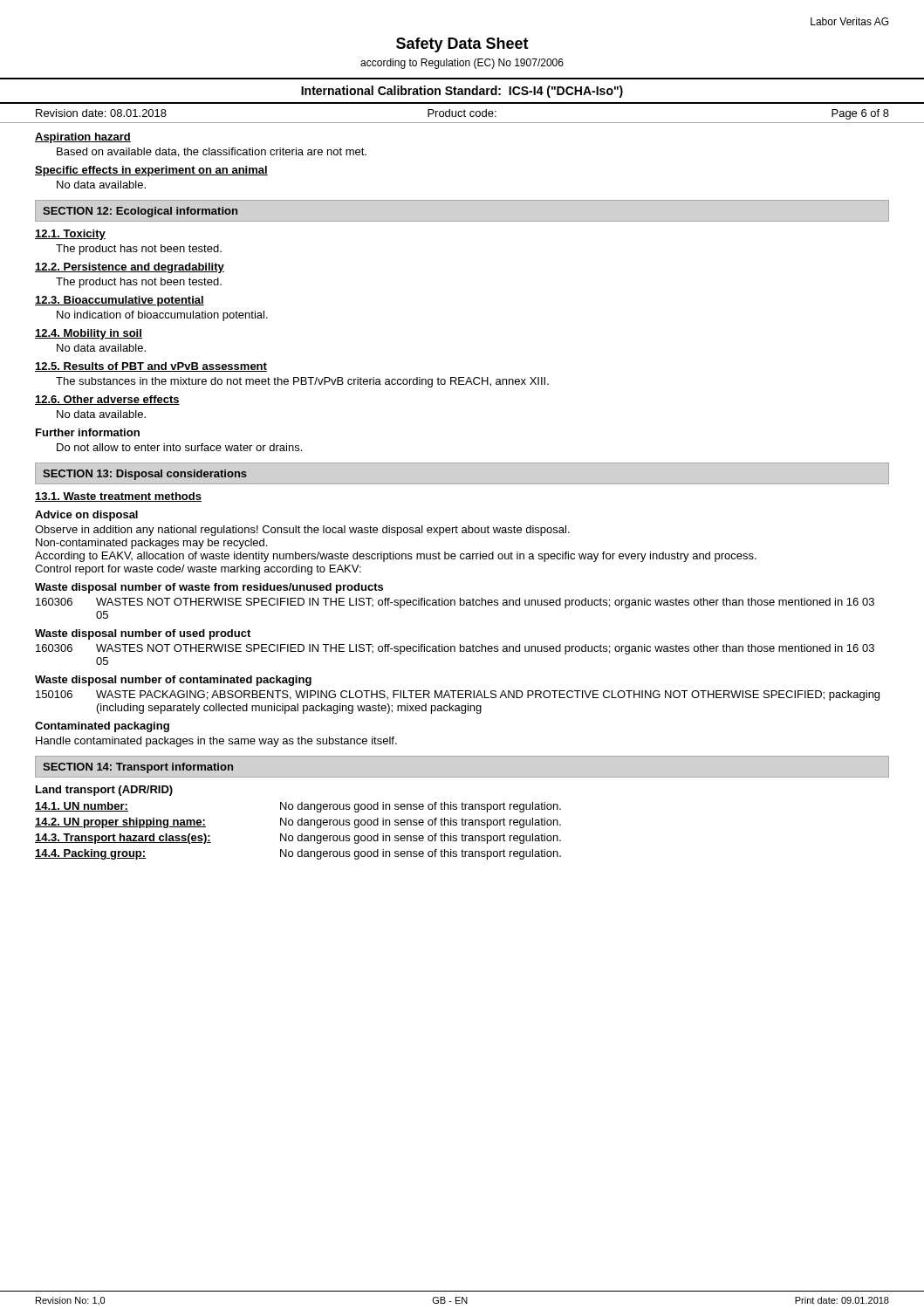
Task: Point to the block beginning "Based on available data, the classification"
Action: [212, 151]
